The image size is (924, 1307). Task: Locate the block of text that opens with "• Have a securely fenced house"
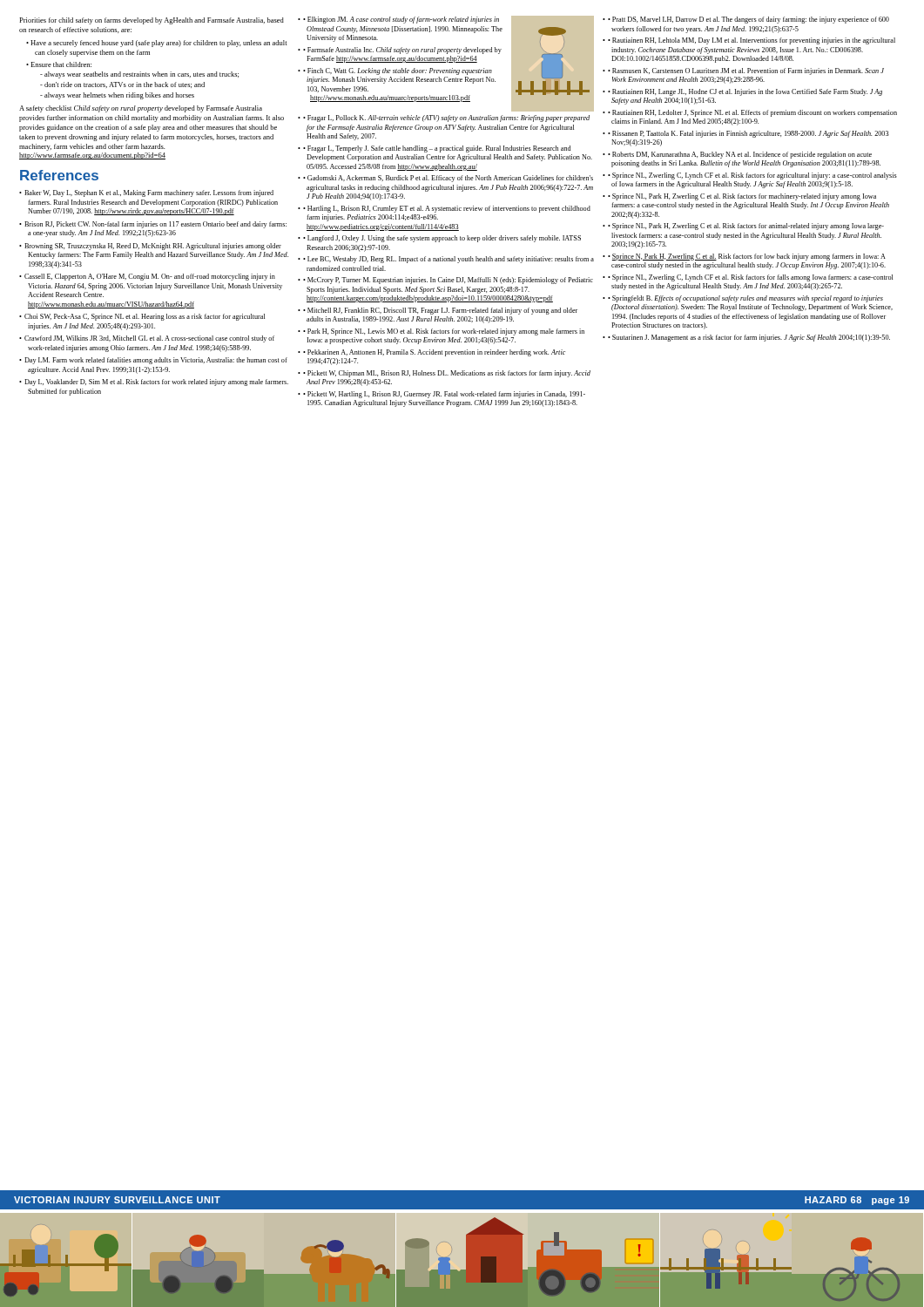pyautogui.click(x=157, y=47)
